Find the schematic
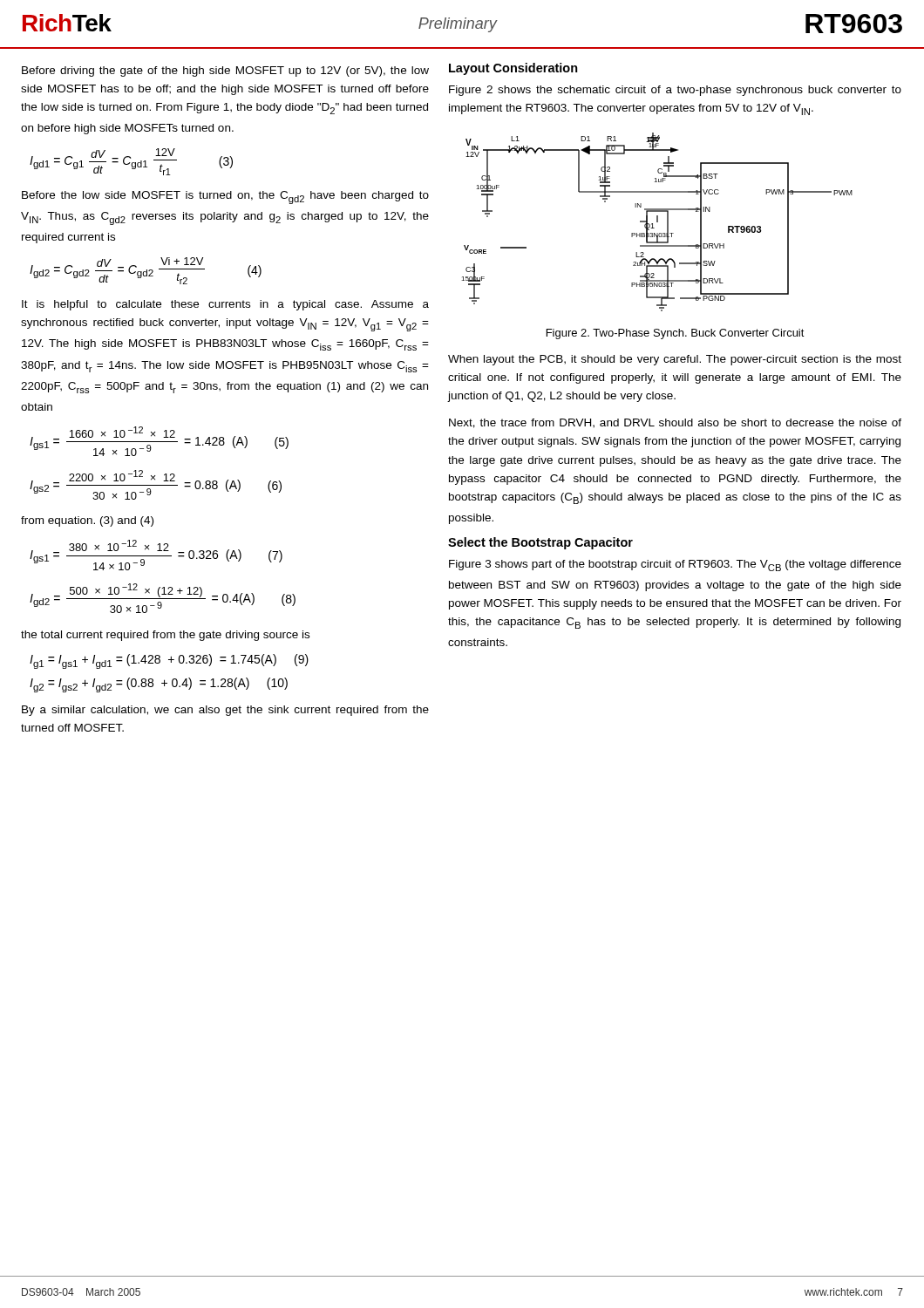Viewport: 924px width, 1308px height. coord(675,226)
